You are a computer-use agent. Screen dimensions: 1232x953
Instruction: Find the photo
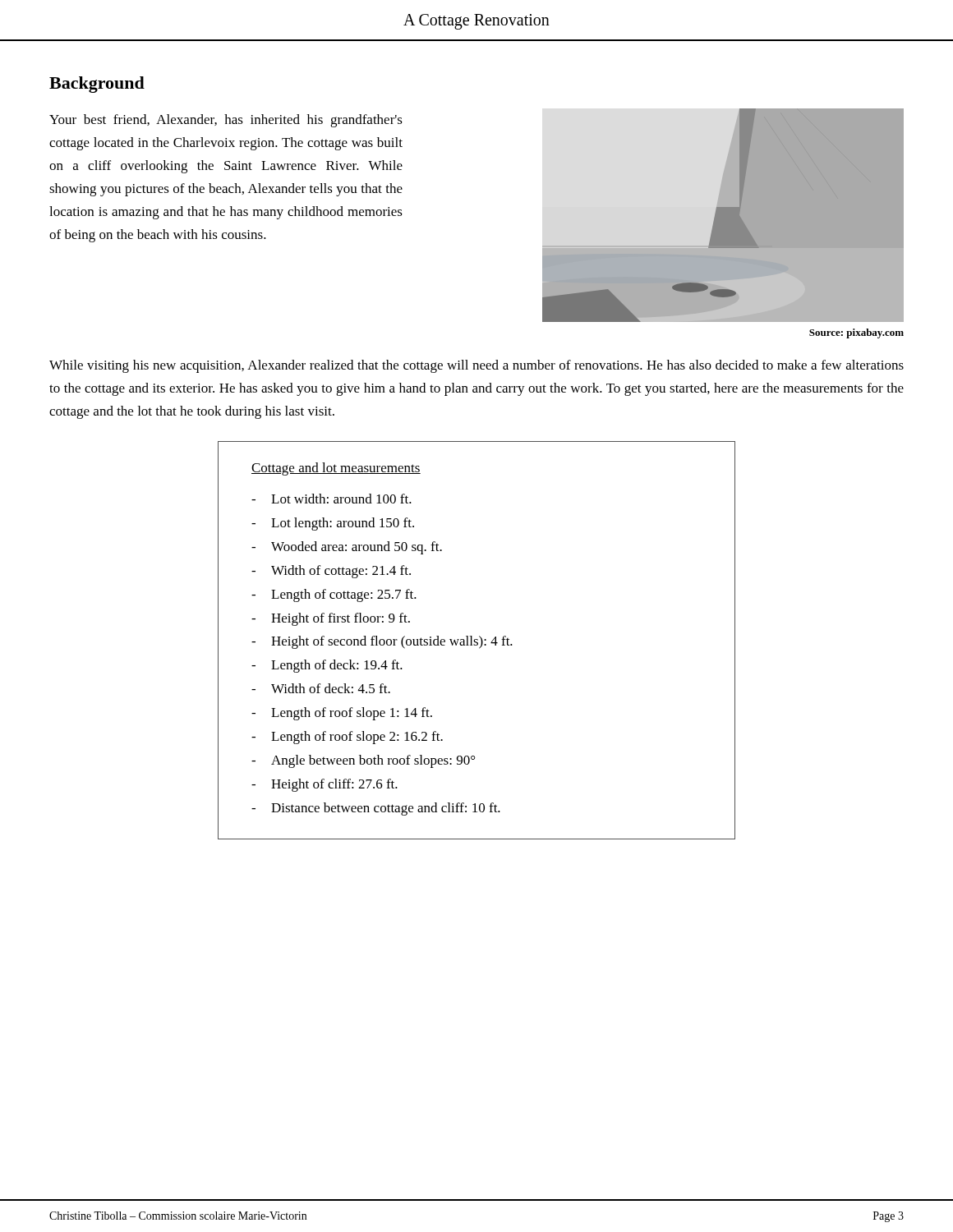pyautogui.click(x=723, y=215)
